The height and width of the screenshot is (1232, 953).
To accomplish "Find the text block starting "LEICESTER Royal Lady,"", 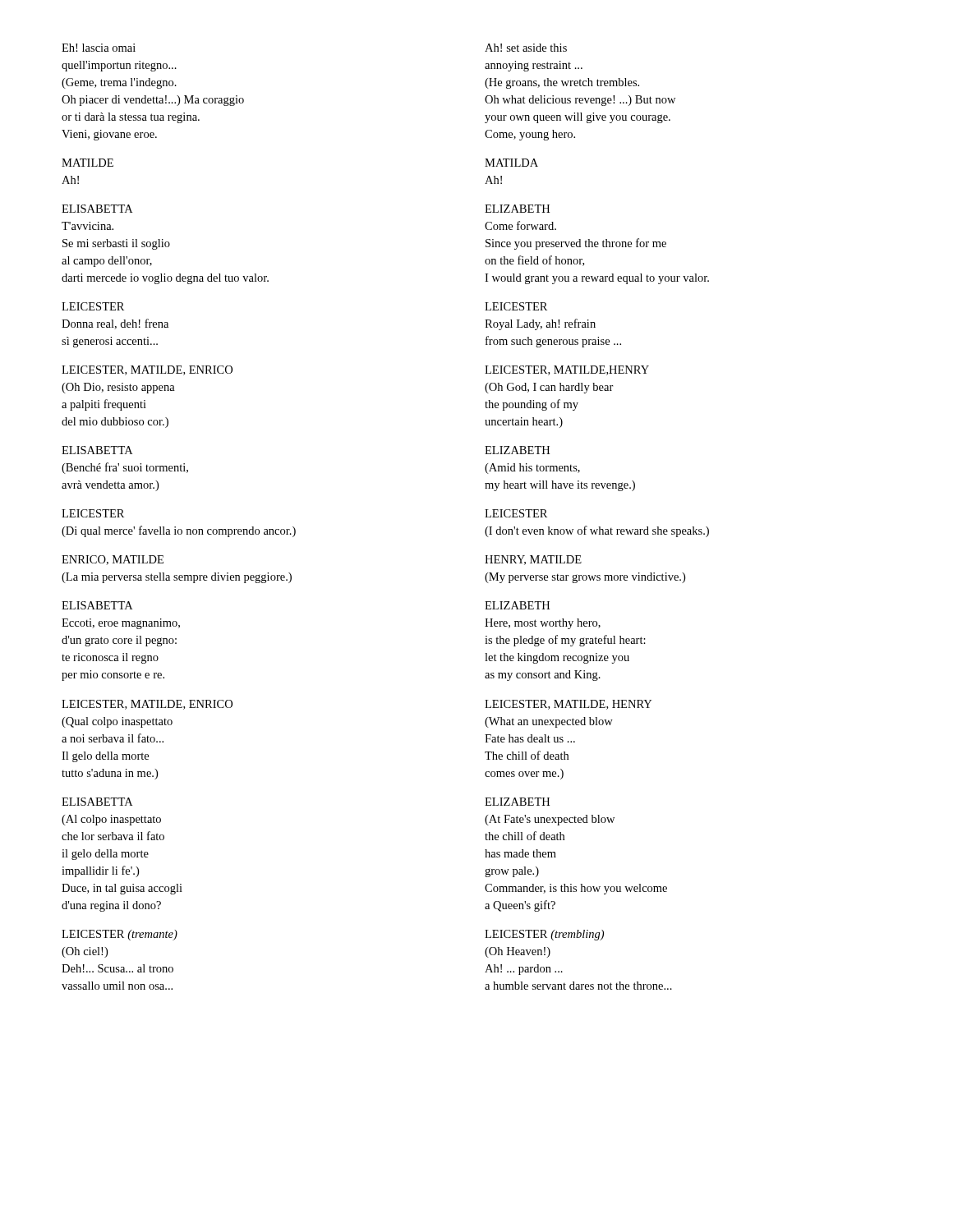I will (553, 324).
